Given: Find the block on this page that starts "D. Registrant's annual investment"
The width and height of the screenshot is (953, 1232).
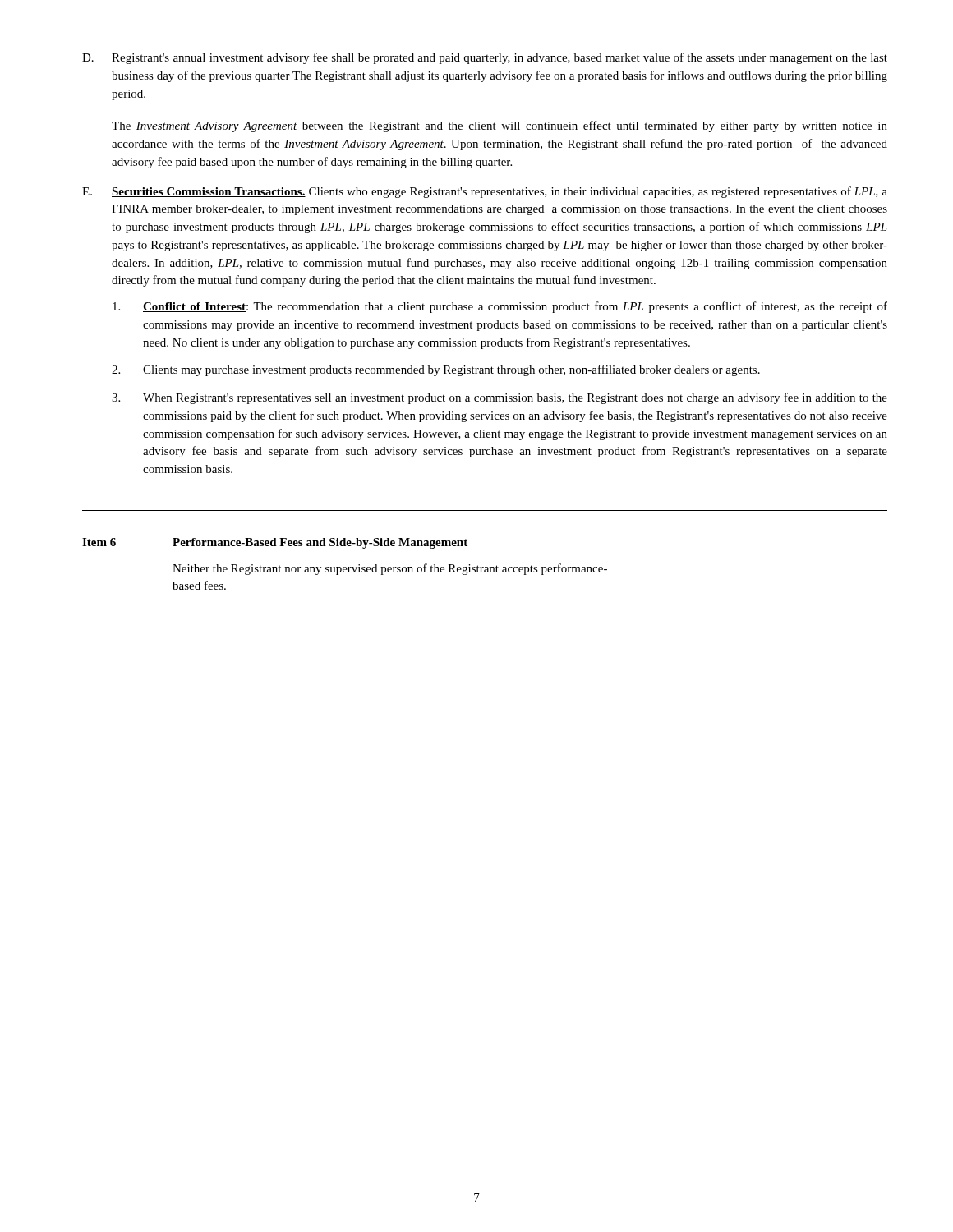Looking at the screenshot, I should click(485, 76).
